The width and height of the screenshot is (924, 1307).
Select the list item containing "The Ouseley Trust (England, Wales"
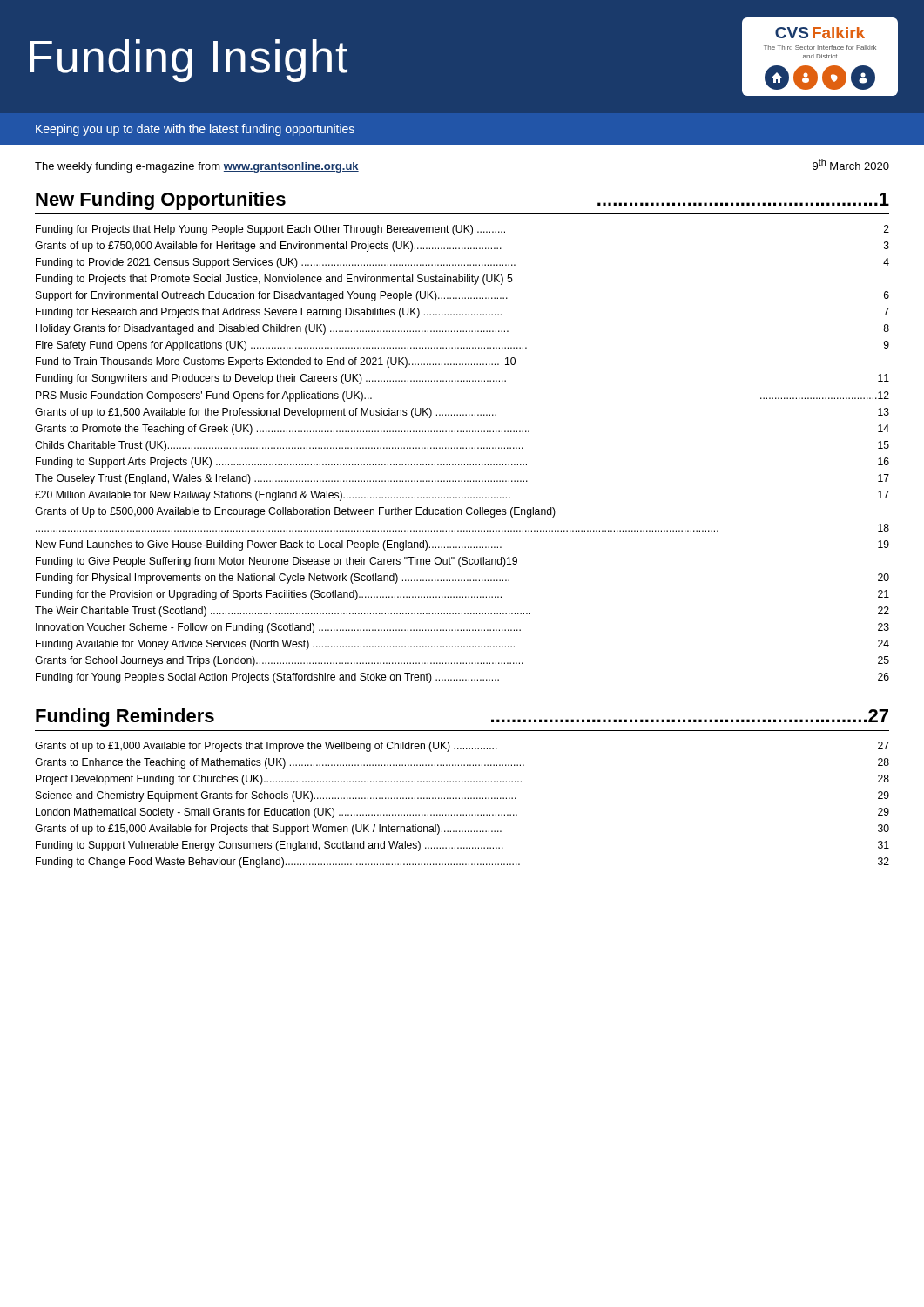tap(462, 479)
